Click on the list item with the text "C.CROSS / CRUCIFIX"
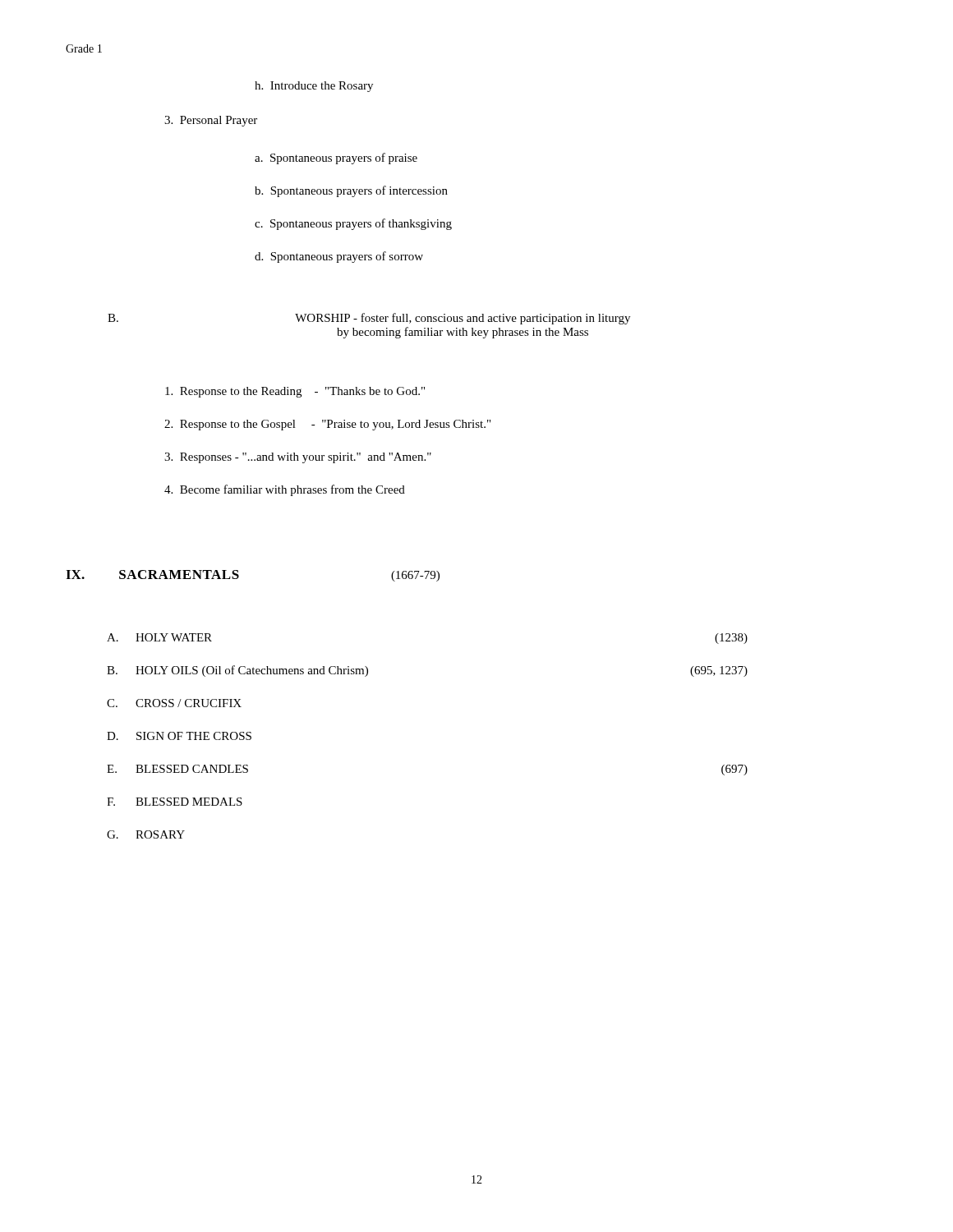 pyautogui.click(x=174, y=703)
